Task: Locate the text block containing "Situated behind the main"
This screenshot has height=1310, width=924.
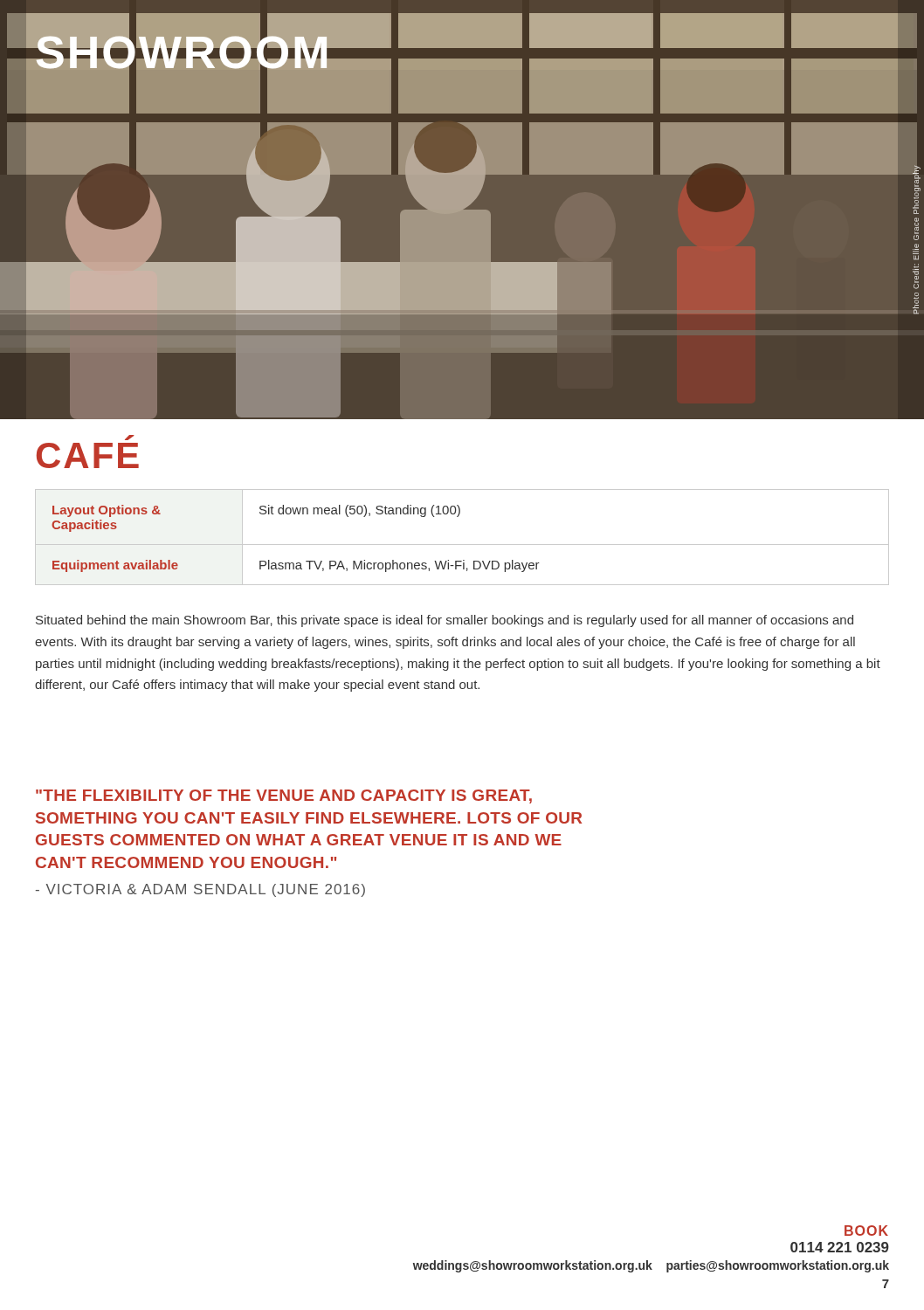Action: point(457,652)
